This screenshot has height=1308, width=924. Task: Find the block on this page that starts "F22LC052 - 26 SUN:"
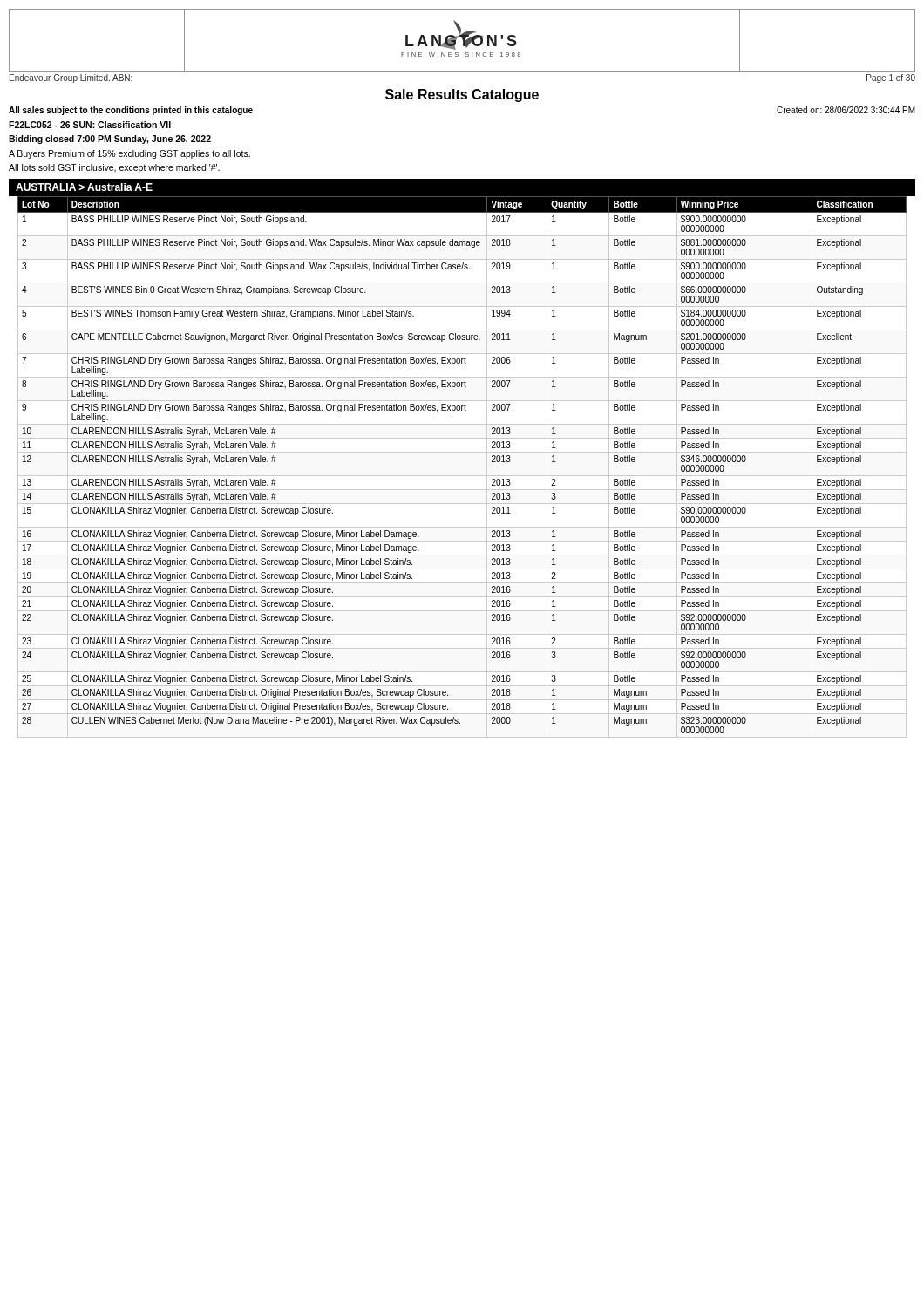[130, 146]
